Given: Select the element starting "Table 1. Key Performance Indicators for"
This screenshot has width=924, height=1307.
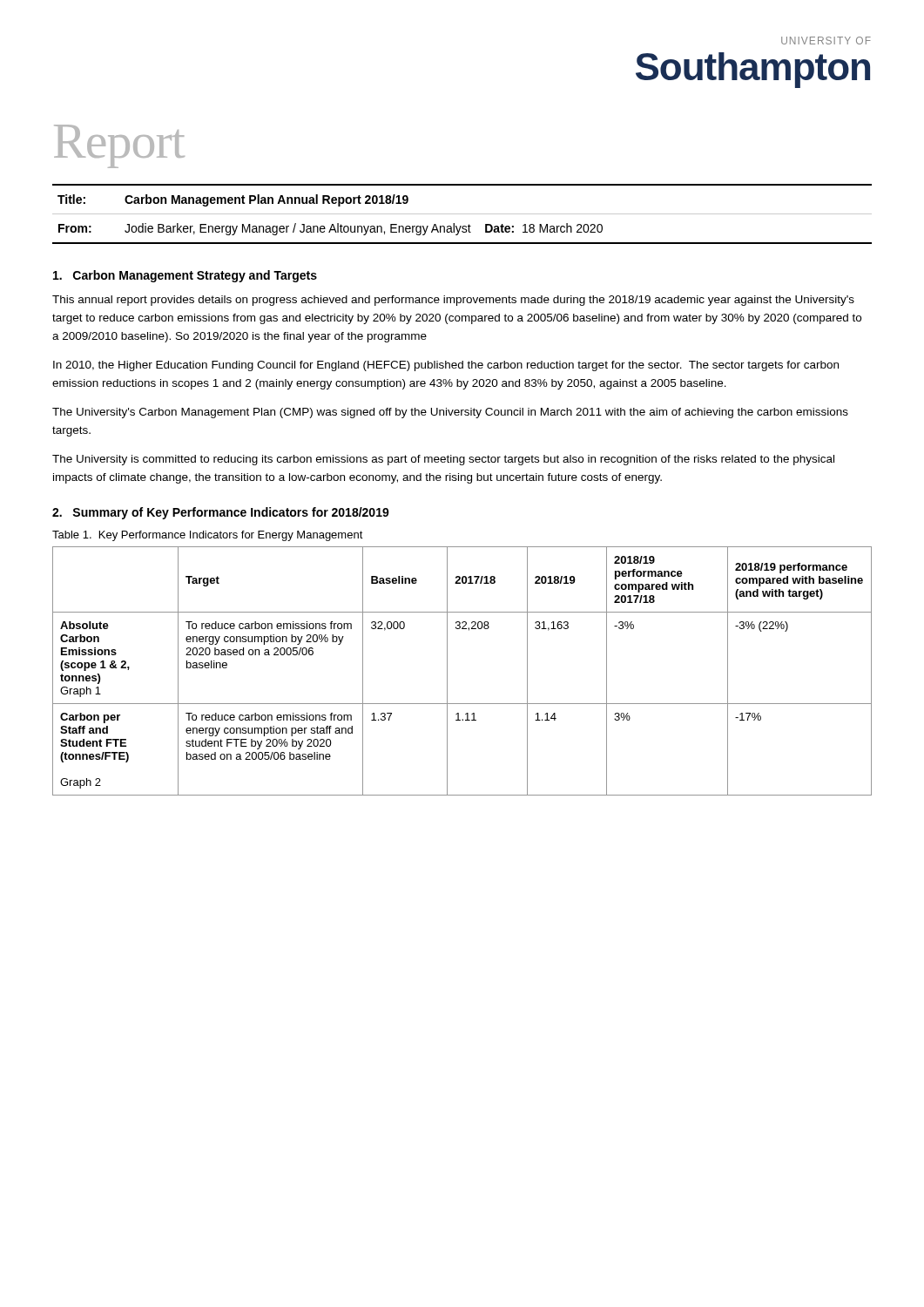Looking at the screenshot, I should coord(207,535).
